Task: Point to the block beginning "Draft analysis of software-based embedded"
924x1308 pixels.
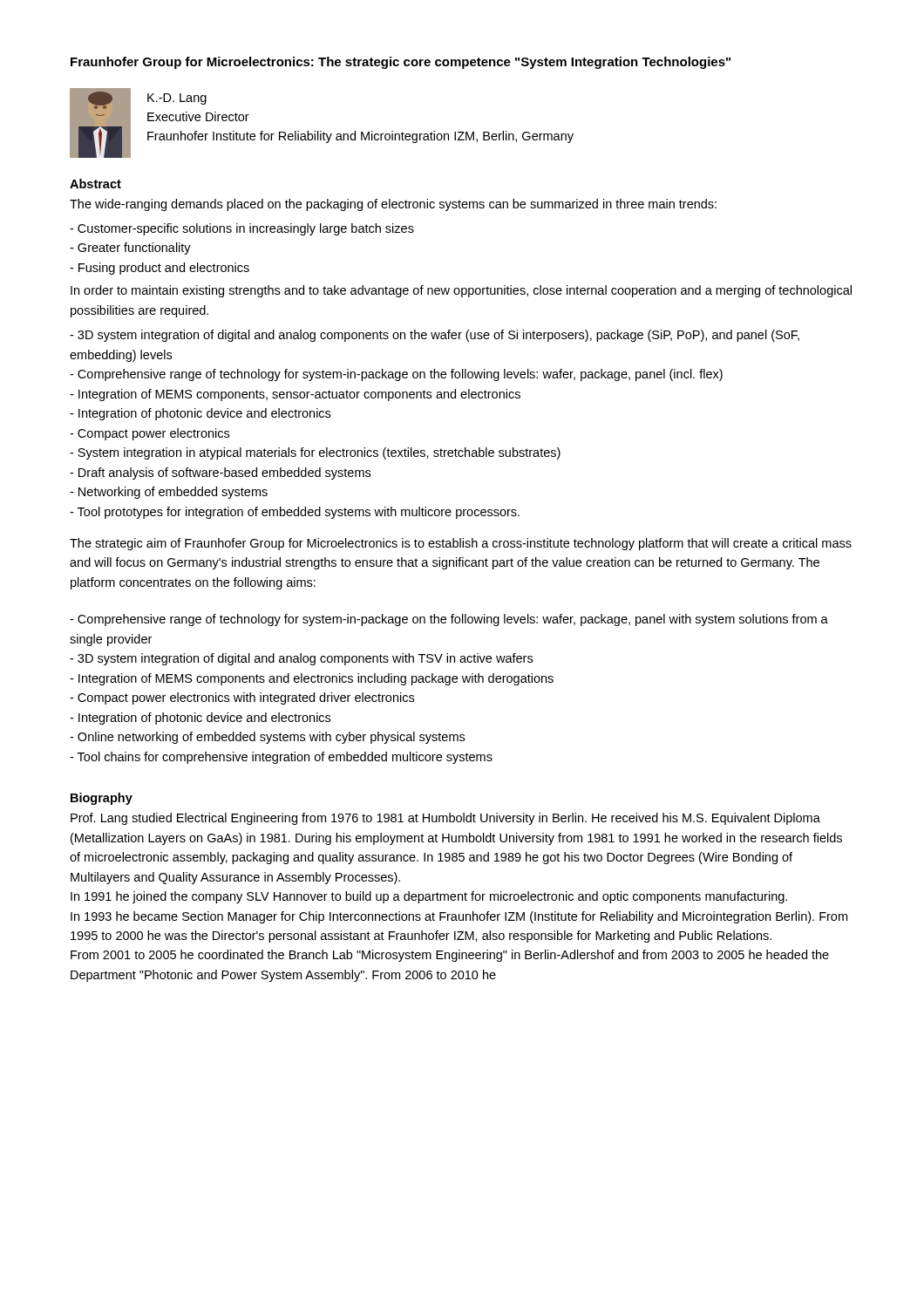Action: [220, 472]
